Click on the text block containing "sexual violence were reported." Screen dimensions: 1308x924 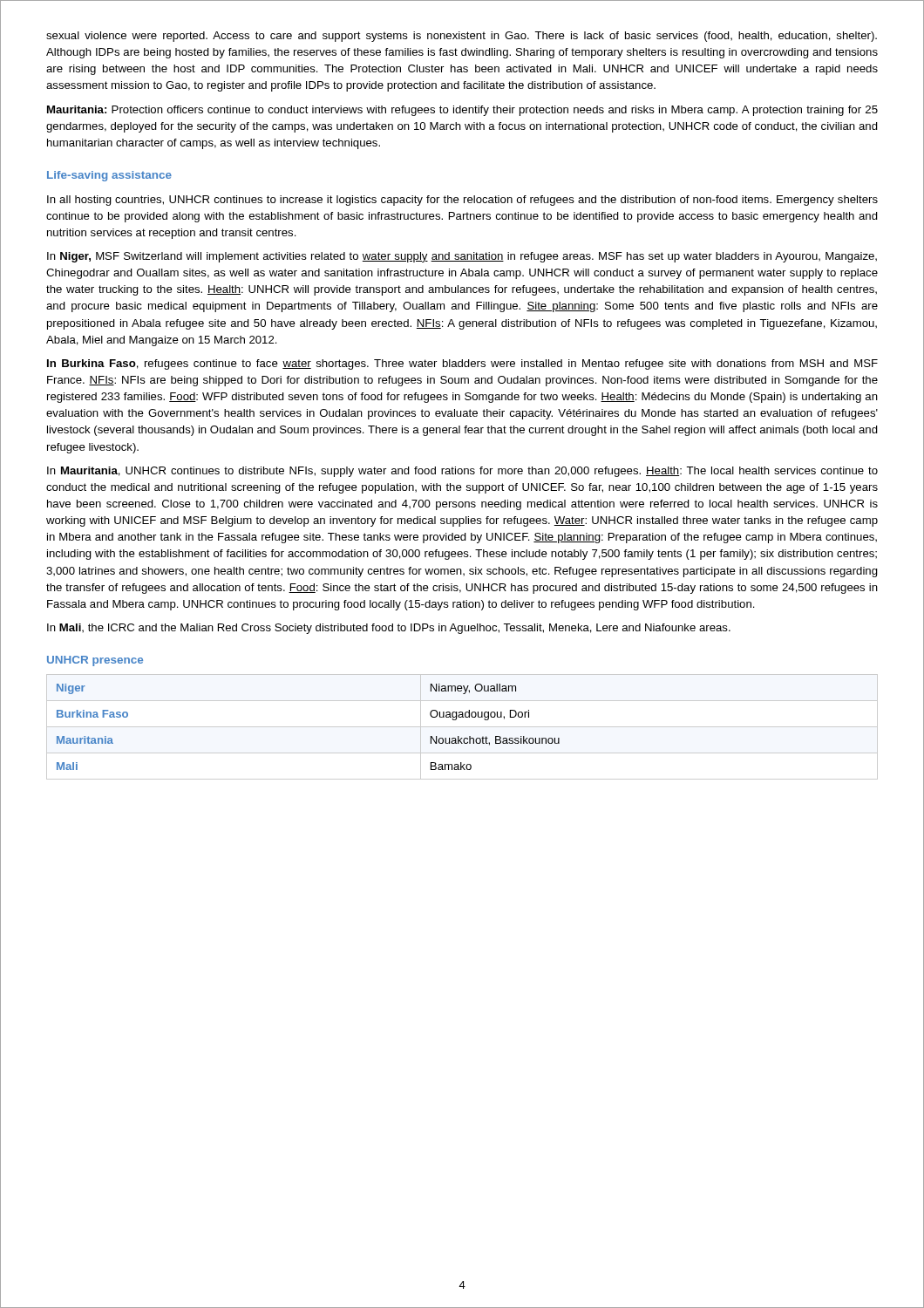coord(462,60)
